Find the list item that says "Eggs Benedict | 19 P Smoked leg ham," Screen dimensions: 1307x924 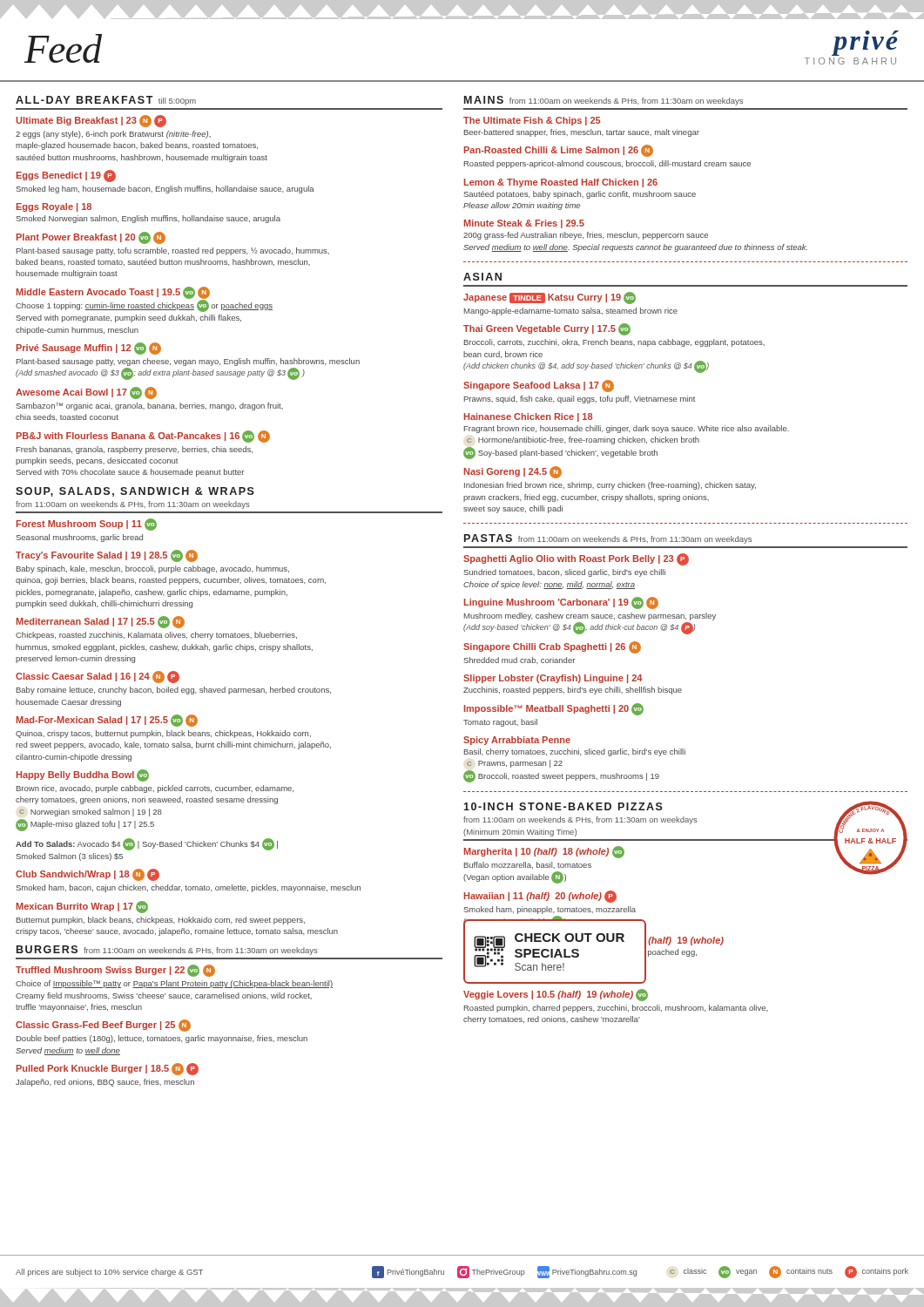(229, 182)
